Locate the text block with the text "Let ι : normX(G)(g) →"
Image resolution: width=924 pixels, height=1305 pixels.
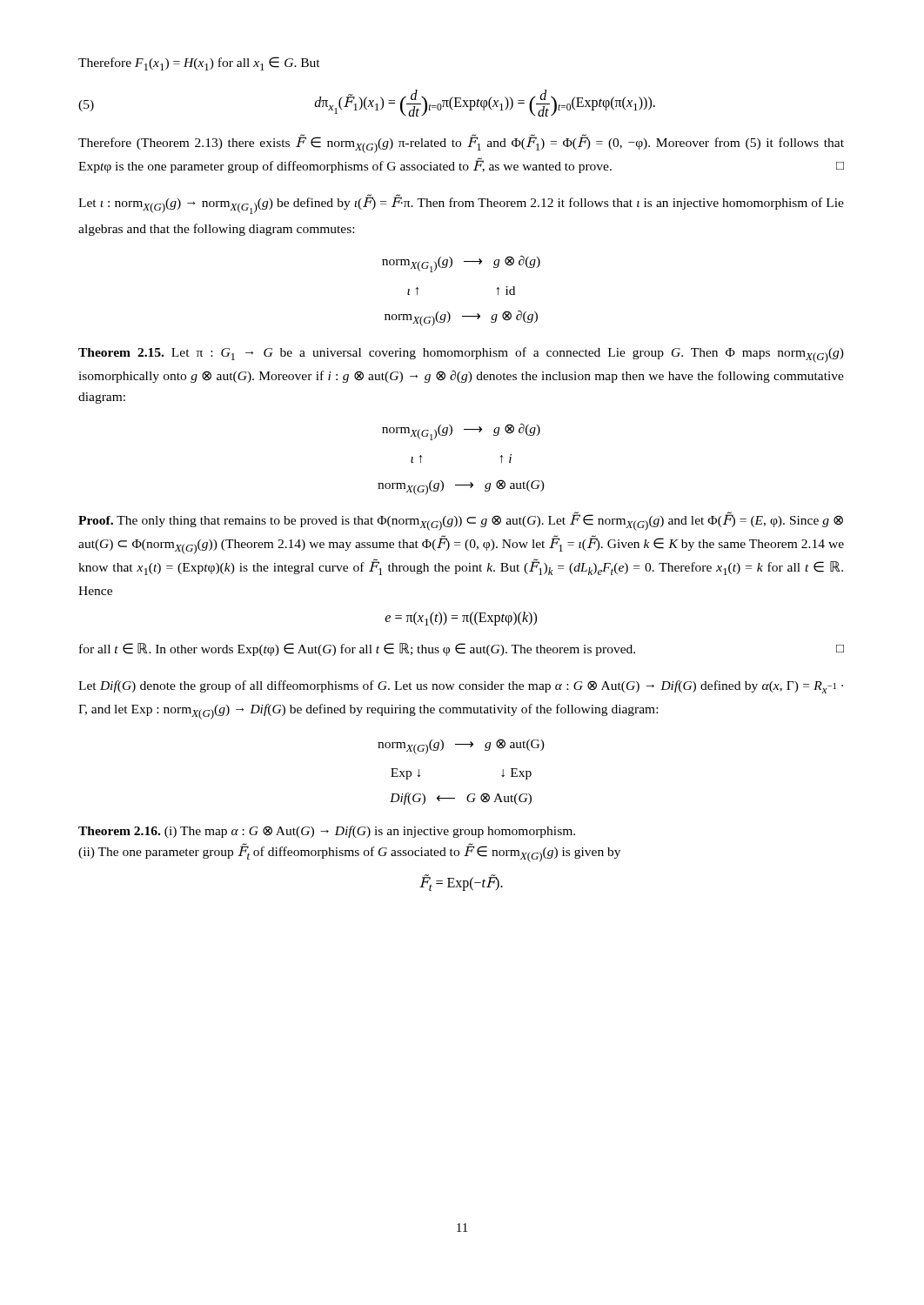click(461, 216)
